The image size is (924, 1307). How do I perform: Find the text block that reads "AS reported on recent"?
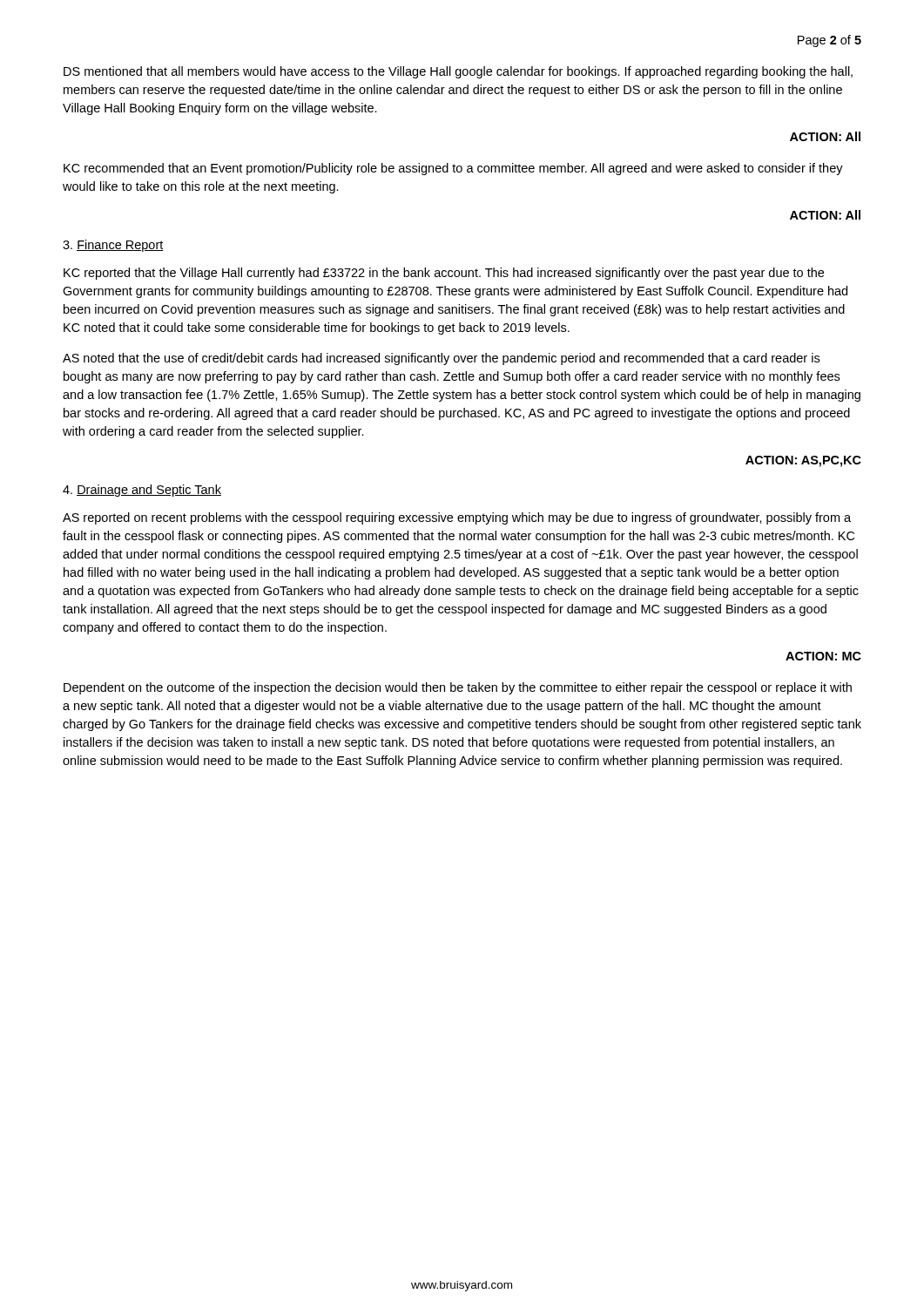(461, 573)
